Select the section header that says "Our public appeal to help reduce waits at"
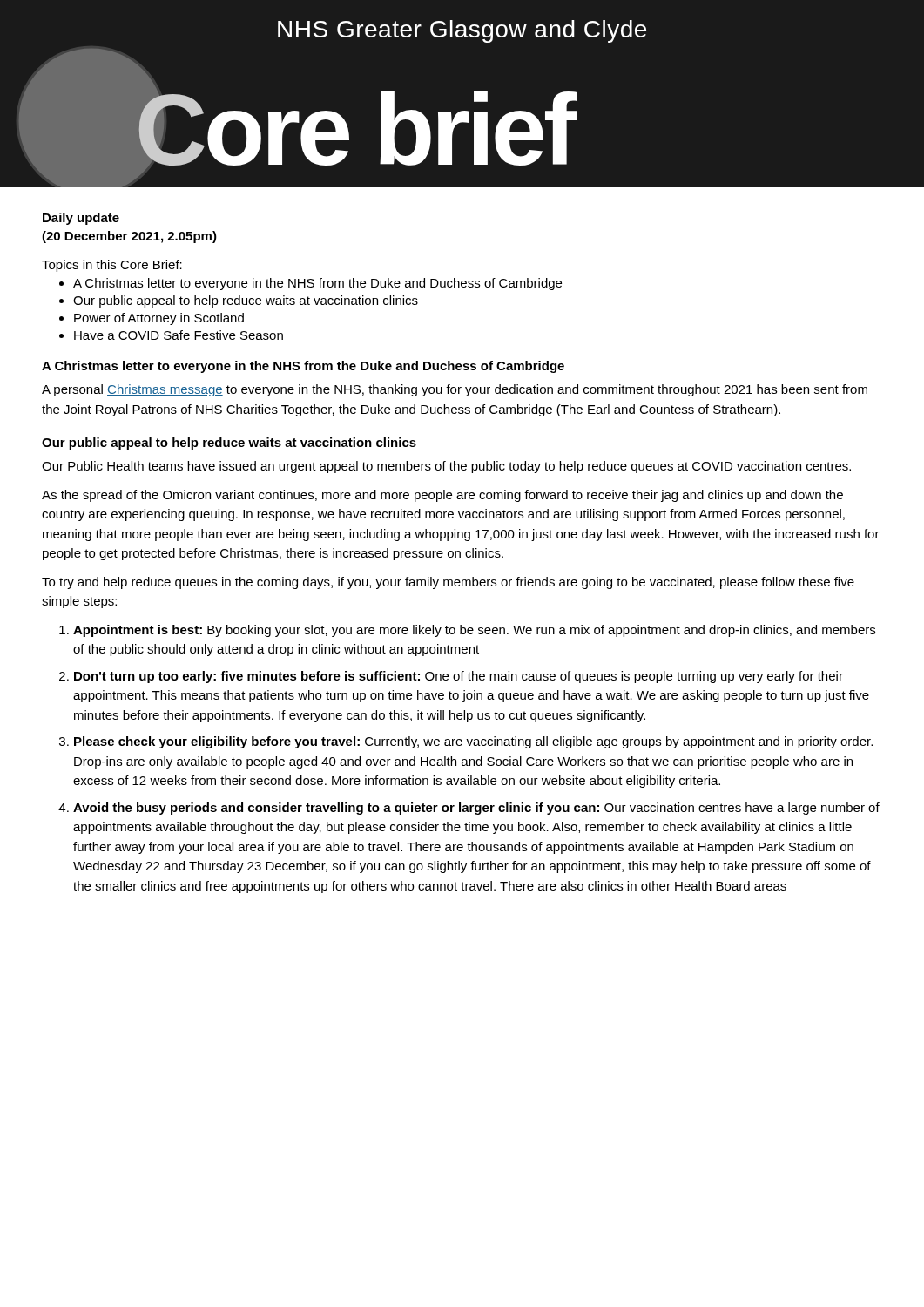The width and height of the screenshot is (924, 1307). click(x=229, y=442)
